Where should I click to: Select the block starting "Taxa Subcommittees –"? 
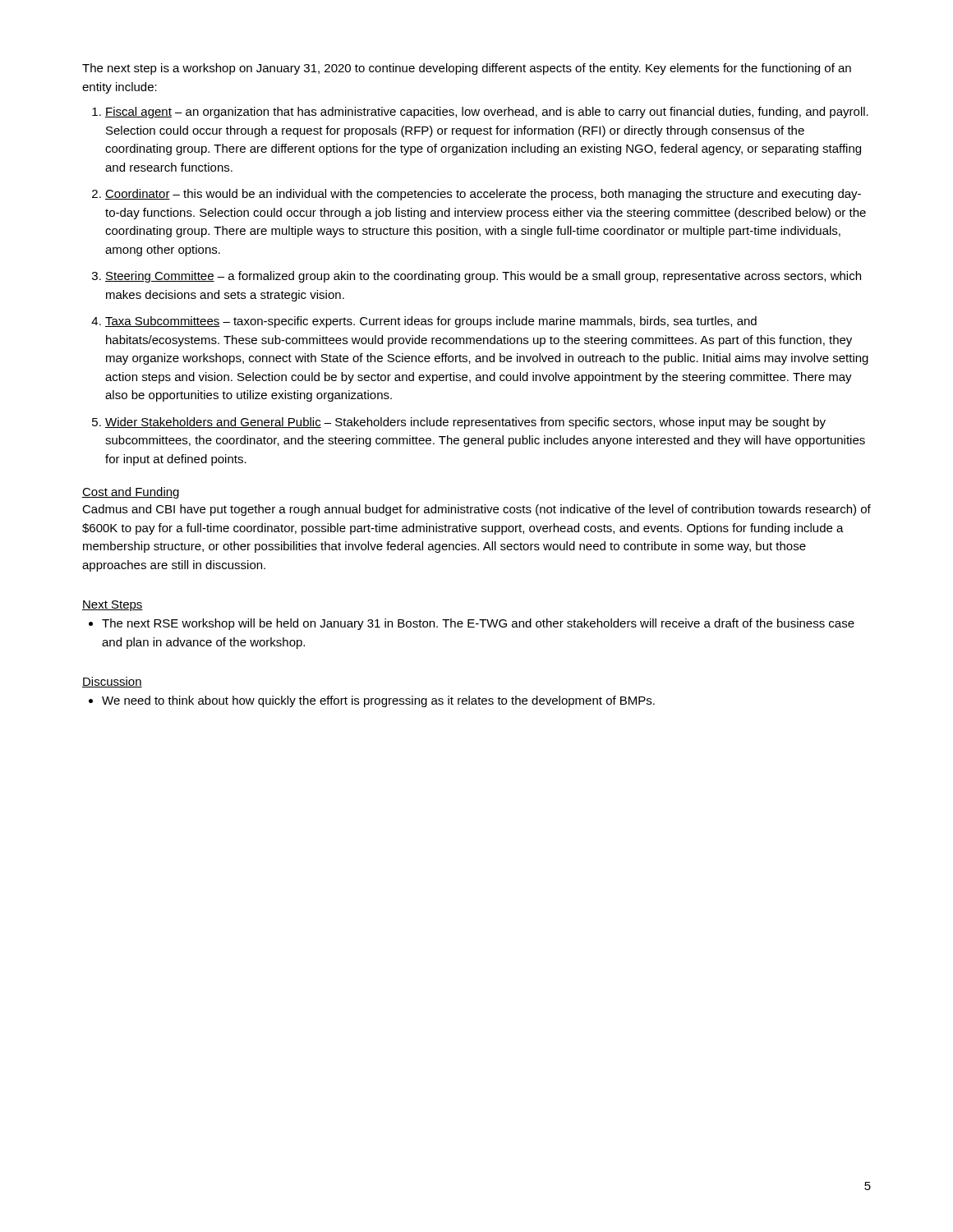coord(487,358)
